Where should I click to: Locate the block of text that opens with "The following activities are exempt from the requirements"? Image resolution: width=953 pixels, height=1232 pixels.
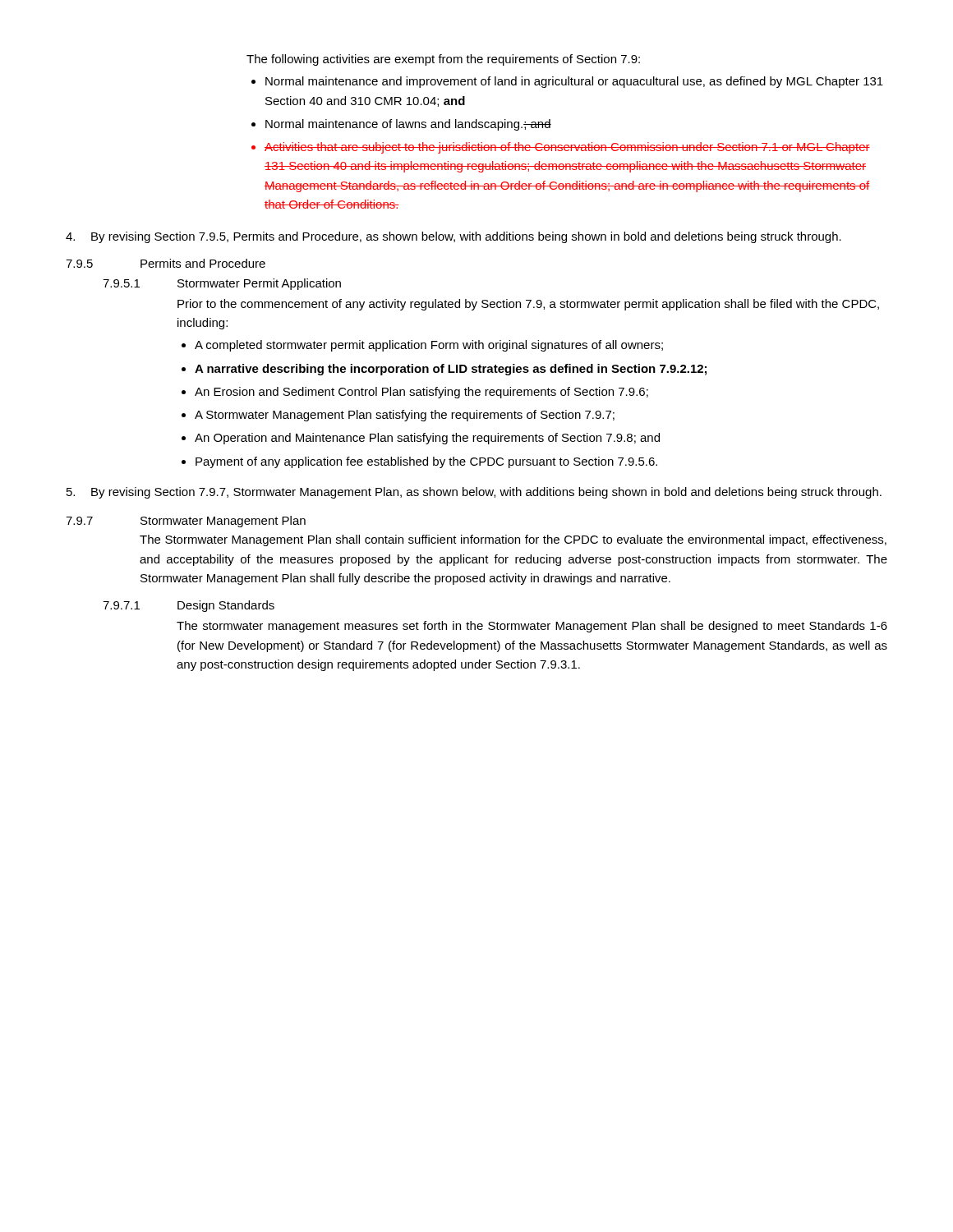444,59
